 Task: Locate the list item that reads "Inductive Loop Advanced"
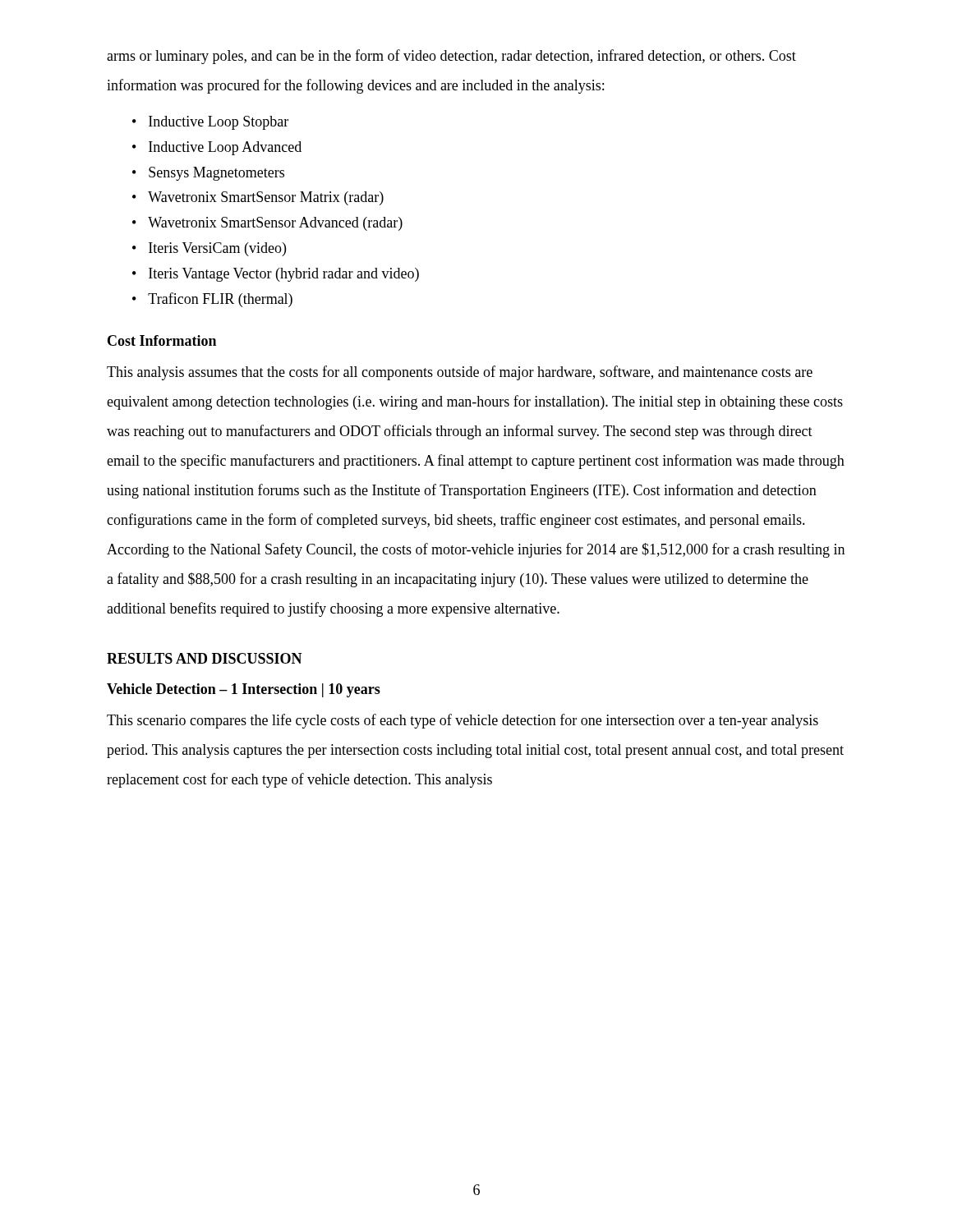(225, 147)
